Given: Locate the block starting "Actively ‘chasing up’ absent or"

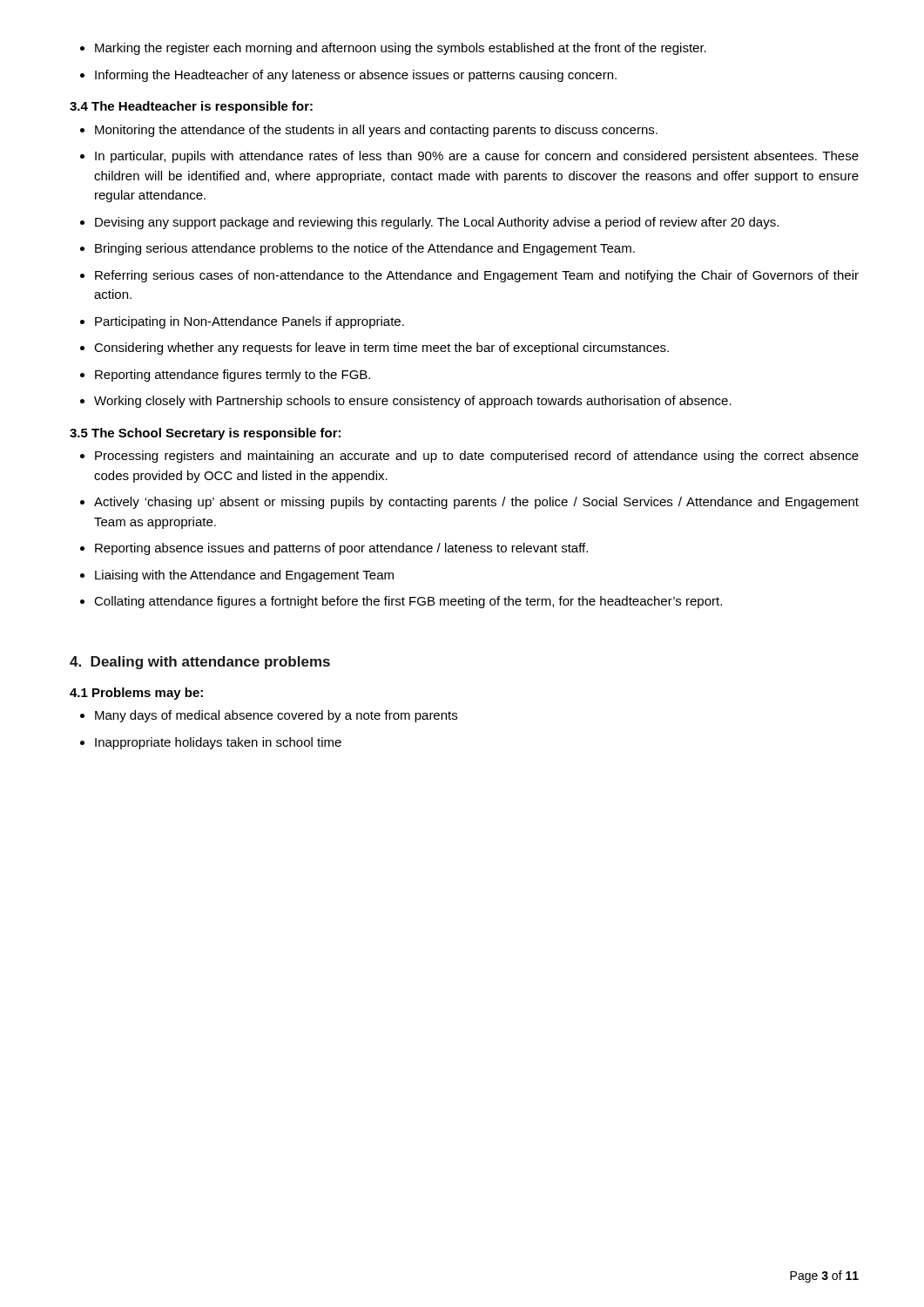Looking at the screenshot, I should [464, 512].
